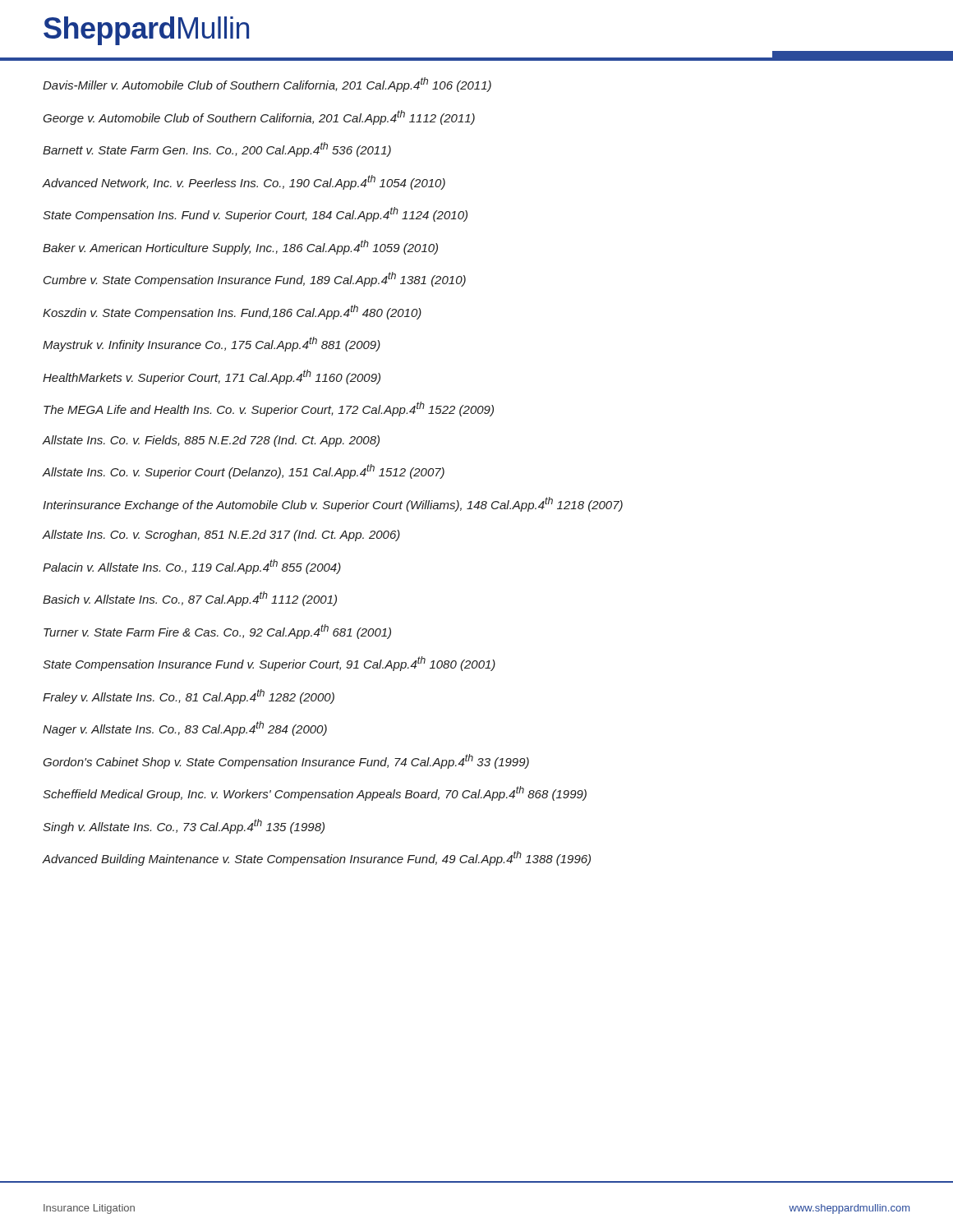The width and height of the screenshot is (953, 1232).
Task: Locate the list item that says "State Compensation Insurance Fund v. Superior"
Action: pos(269,663)
